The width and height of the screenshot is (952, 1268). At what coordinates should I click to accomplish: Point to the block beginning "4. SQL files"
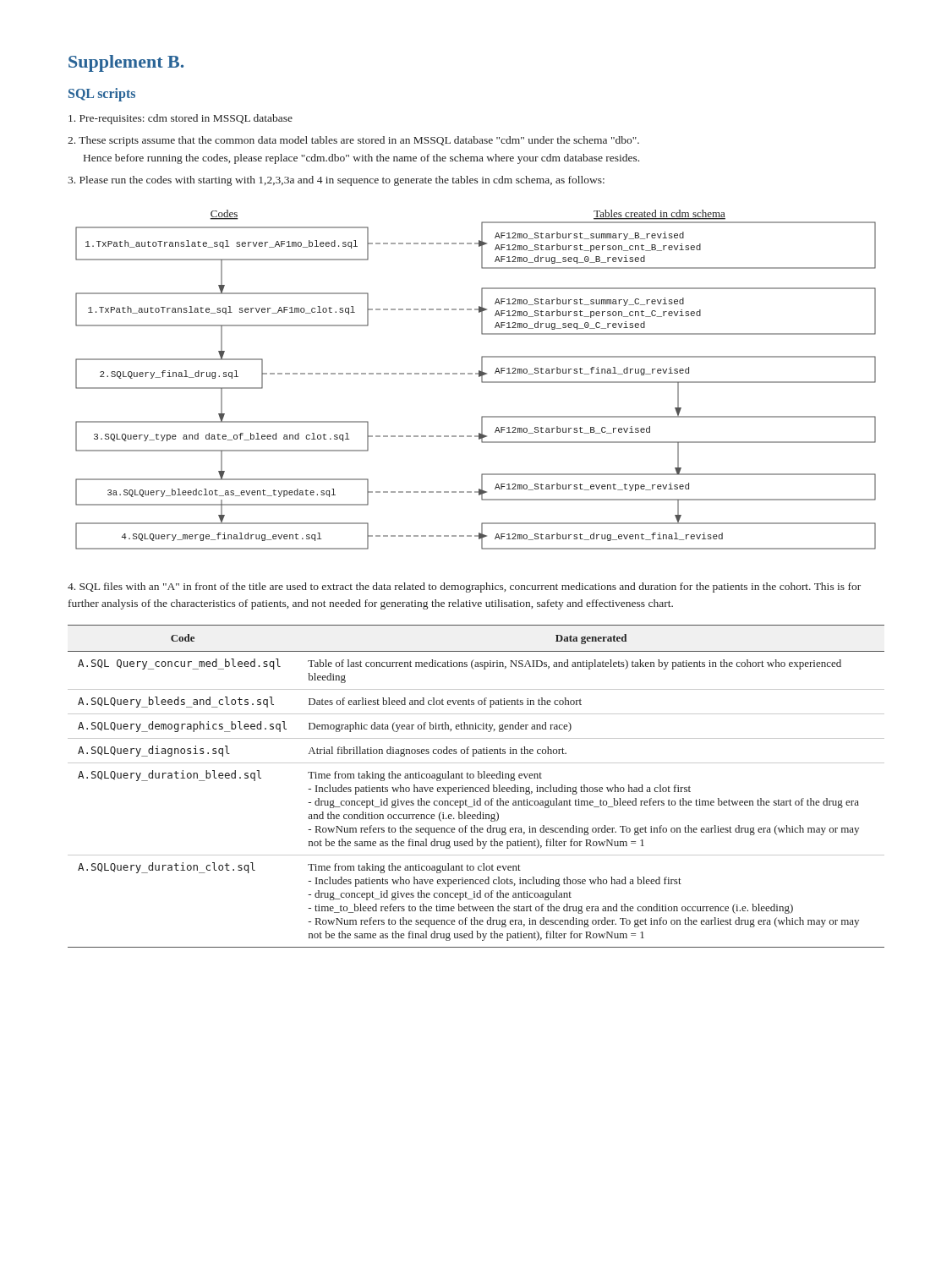tap(464, 595)
